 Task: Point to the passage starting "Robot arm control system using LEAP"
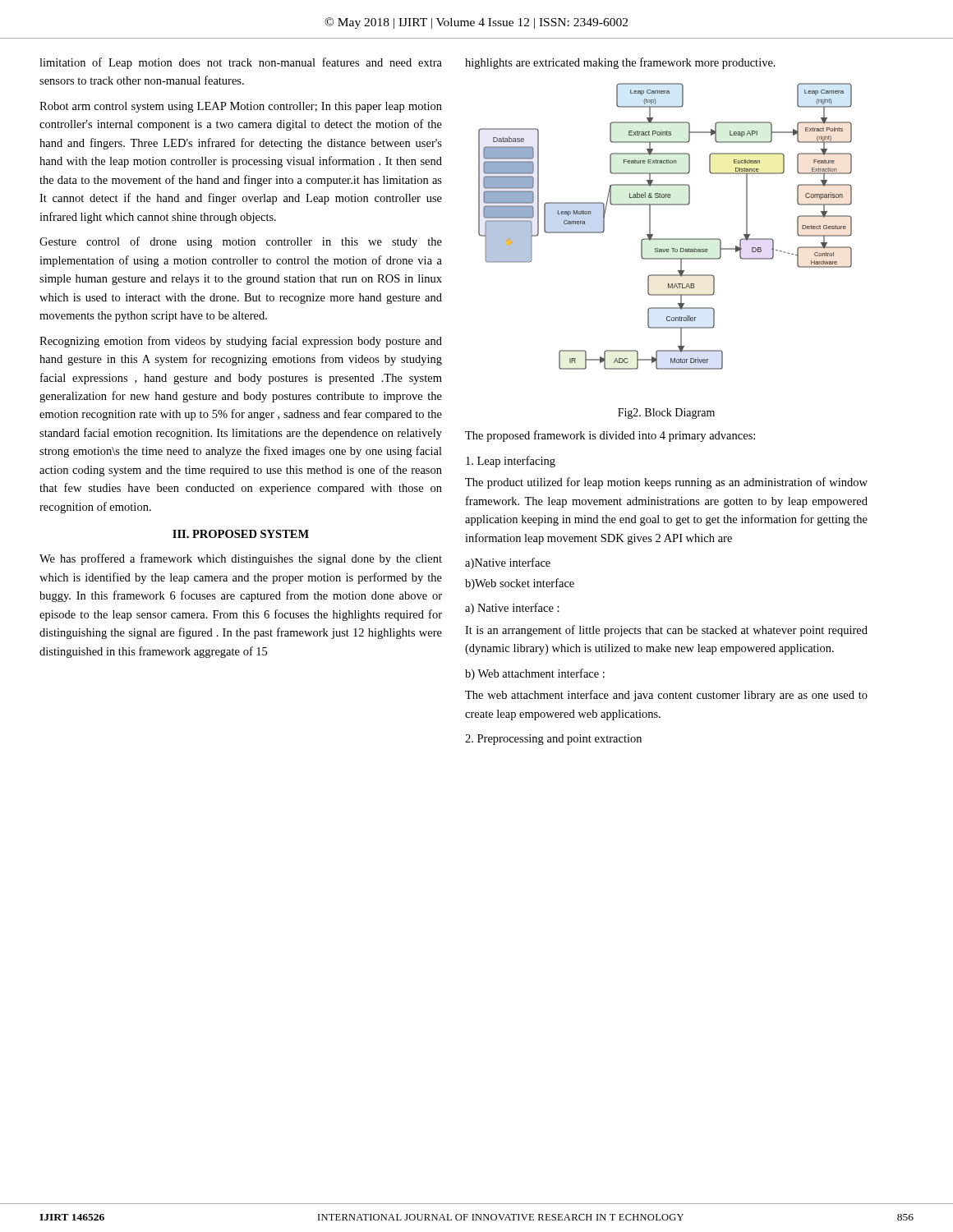[241, 161]
